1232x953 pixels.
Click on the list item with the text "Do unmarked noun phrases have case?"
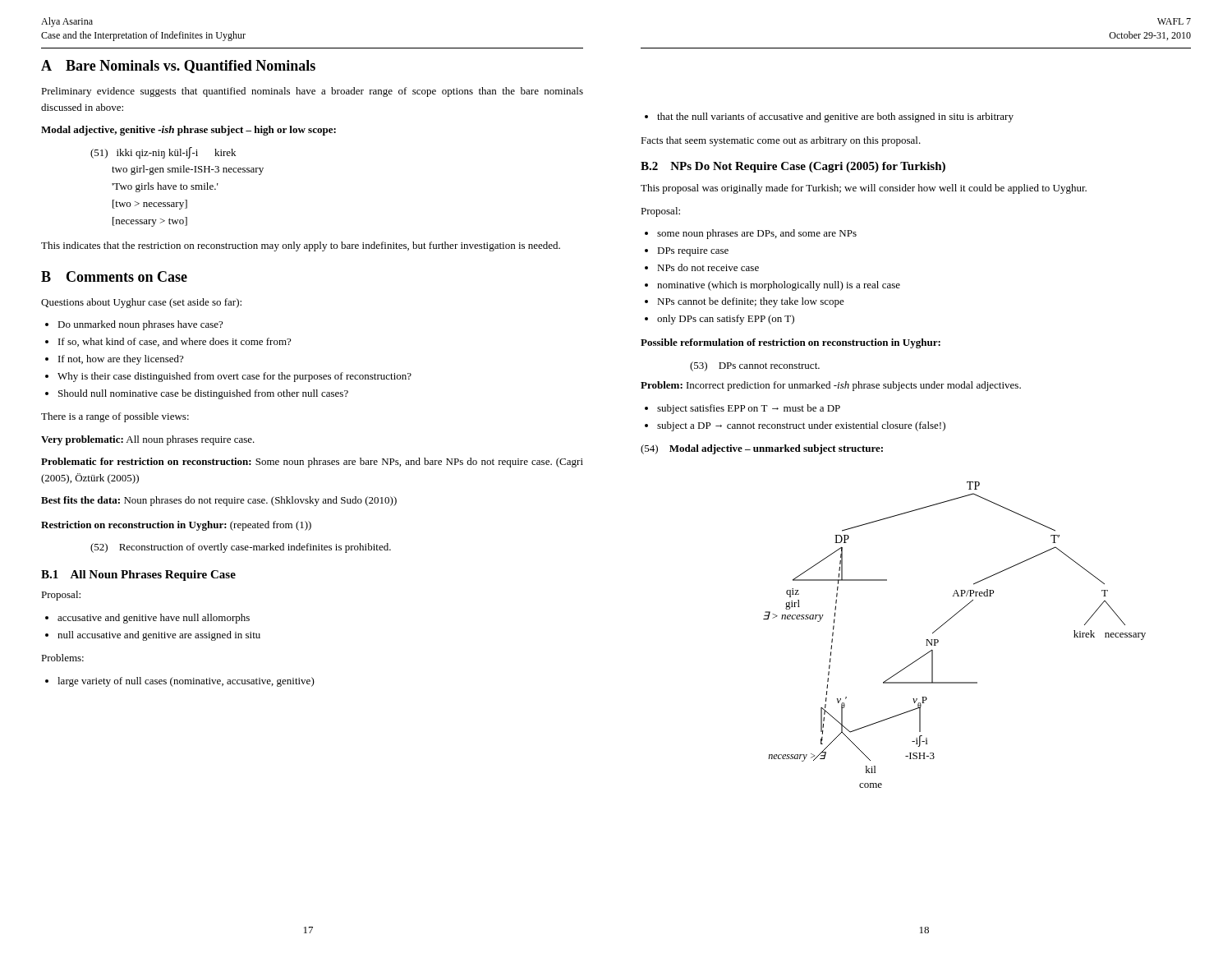(x=140, y=324)
